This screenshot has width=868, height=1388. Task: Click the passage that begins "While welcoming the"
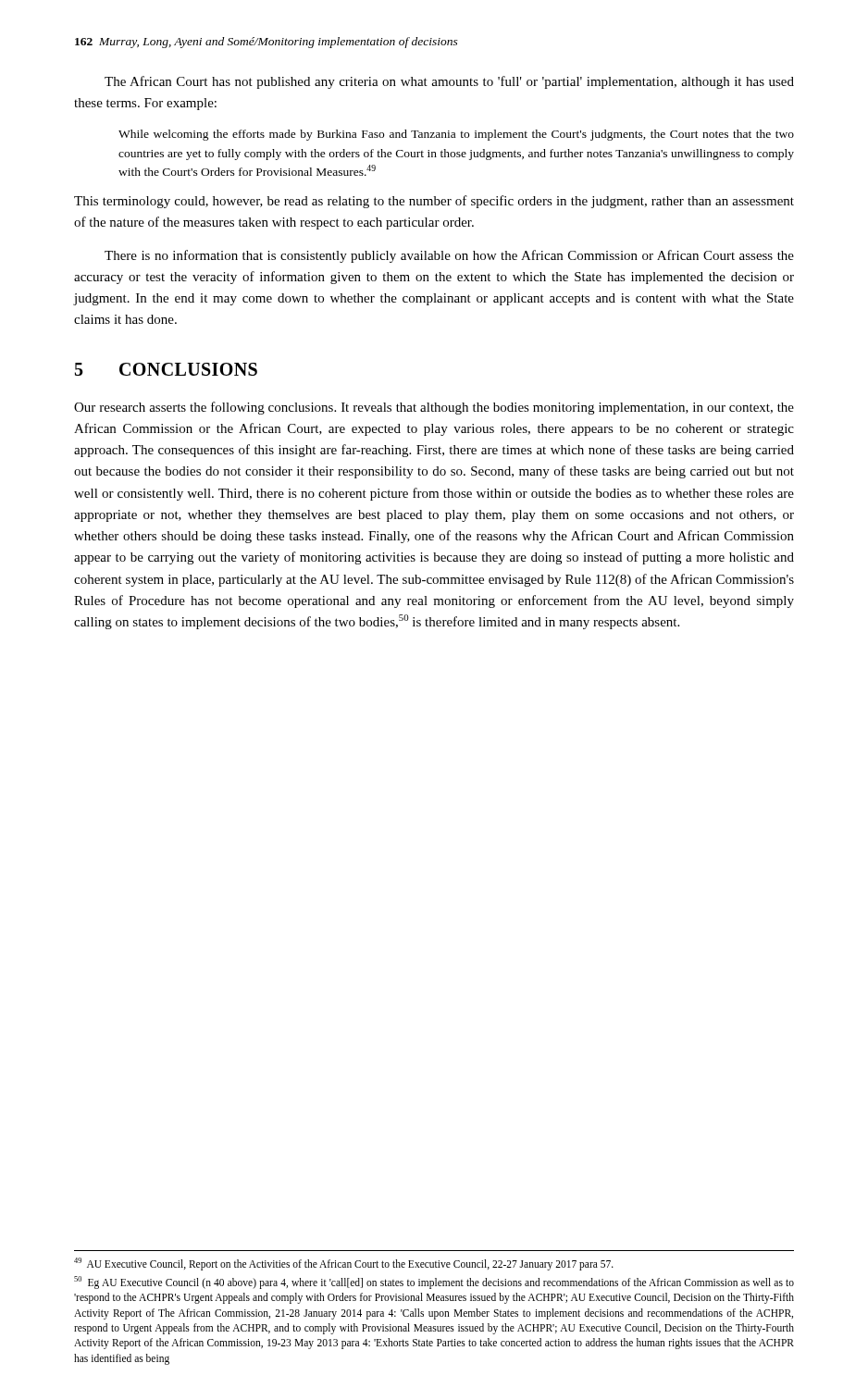[456, 153]
